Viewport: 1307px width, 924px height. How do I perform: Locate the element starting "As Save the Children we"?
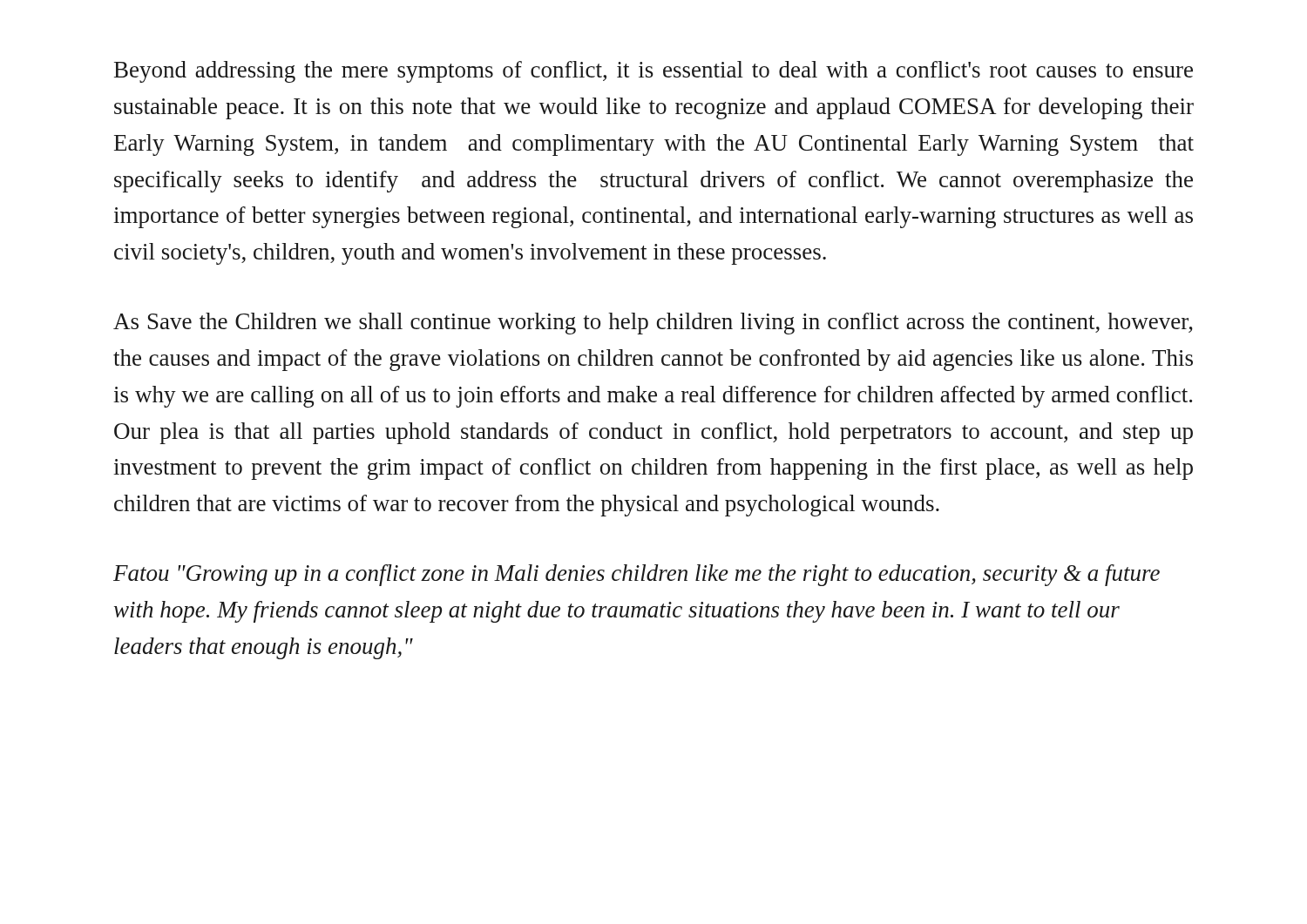[654, 413]
